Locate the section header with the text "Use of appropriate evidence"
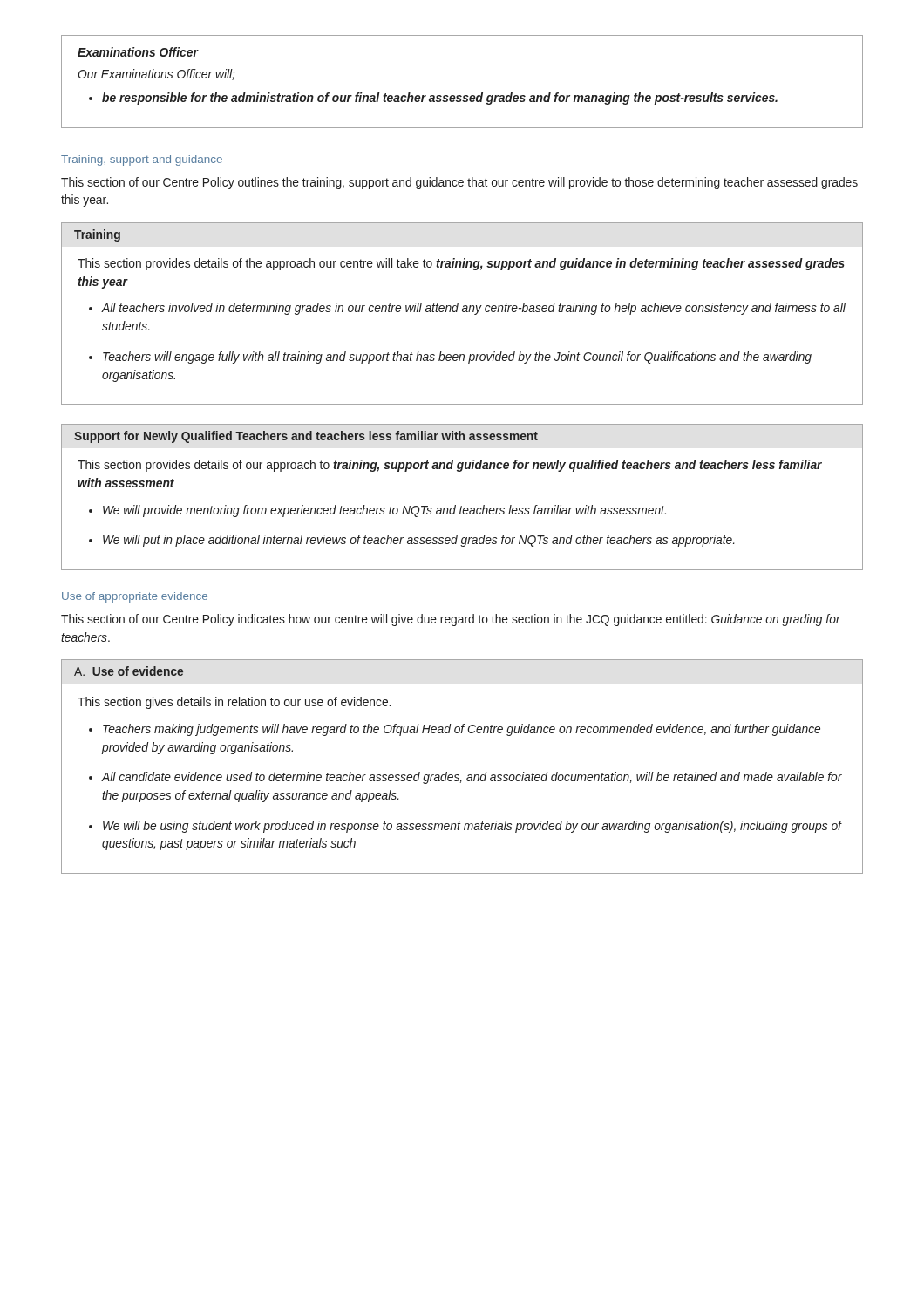 (135, 596)
